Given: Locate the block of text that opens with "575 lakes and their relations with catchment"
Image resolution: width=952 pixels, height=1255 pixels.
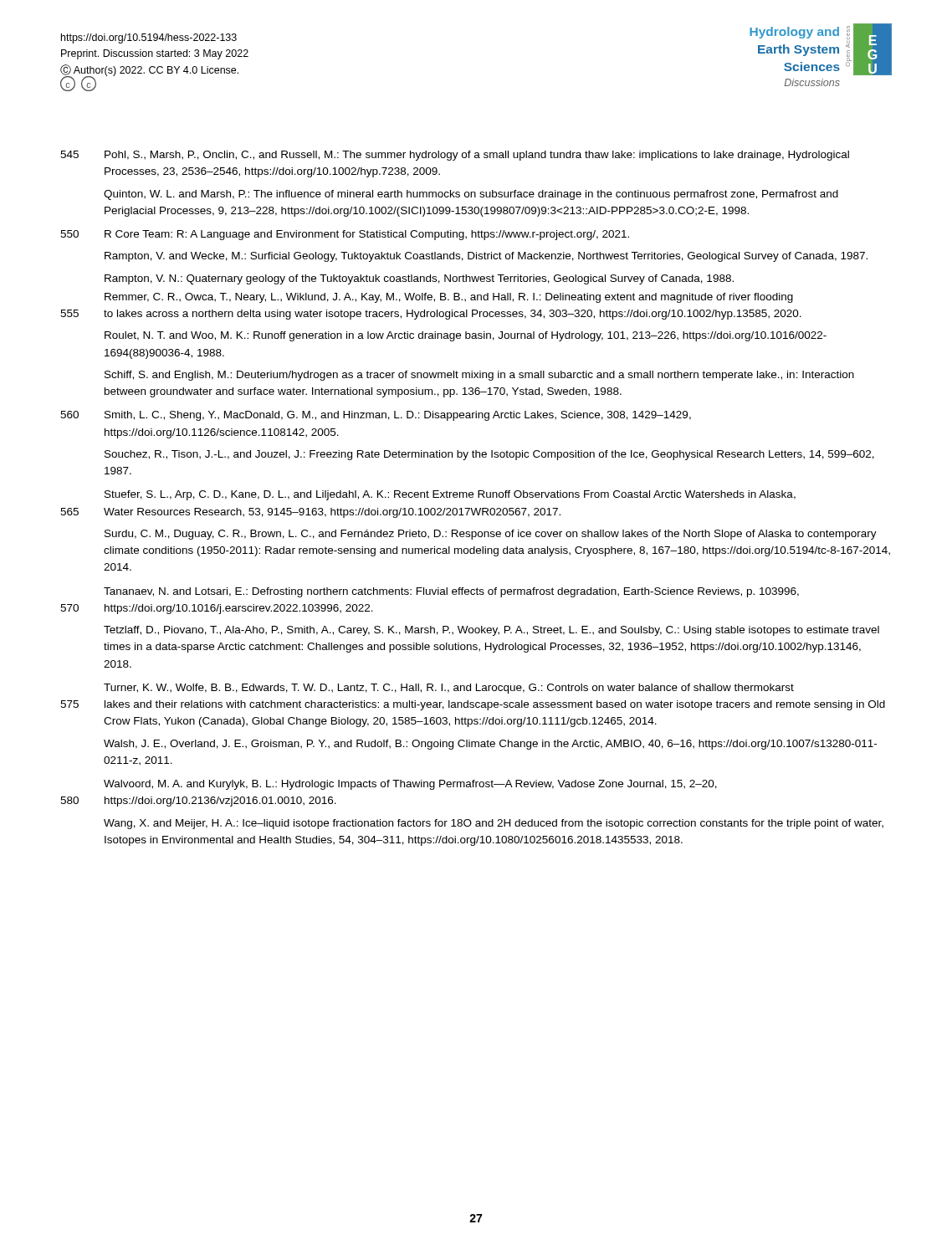Looking at the screenshot, I should click(x=476, y=713).
